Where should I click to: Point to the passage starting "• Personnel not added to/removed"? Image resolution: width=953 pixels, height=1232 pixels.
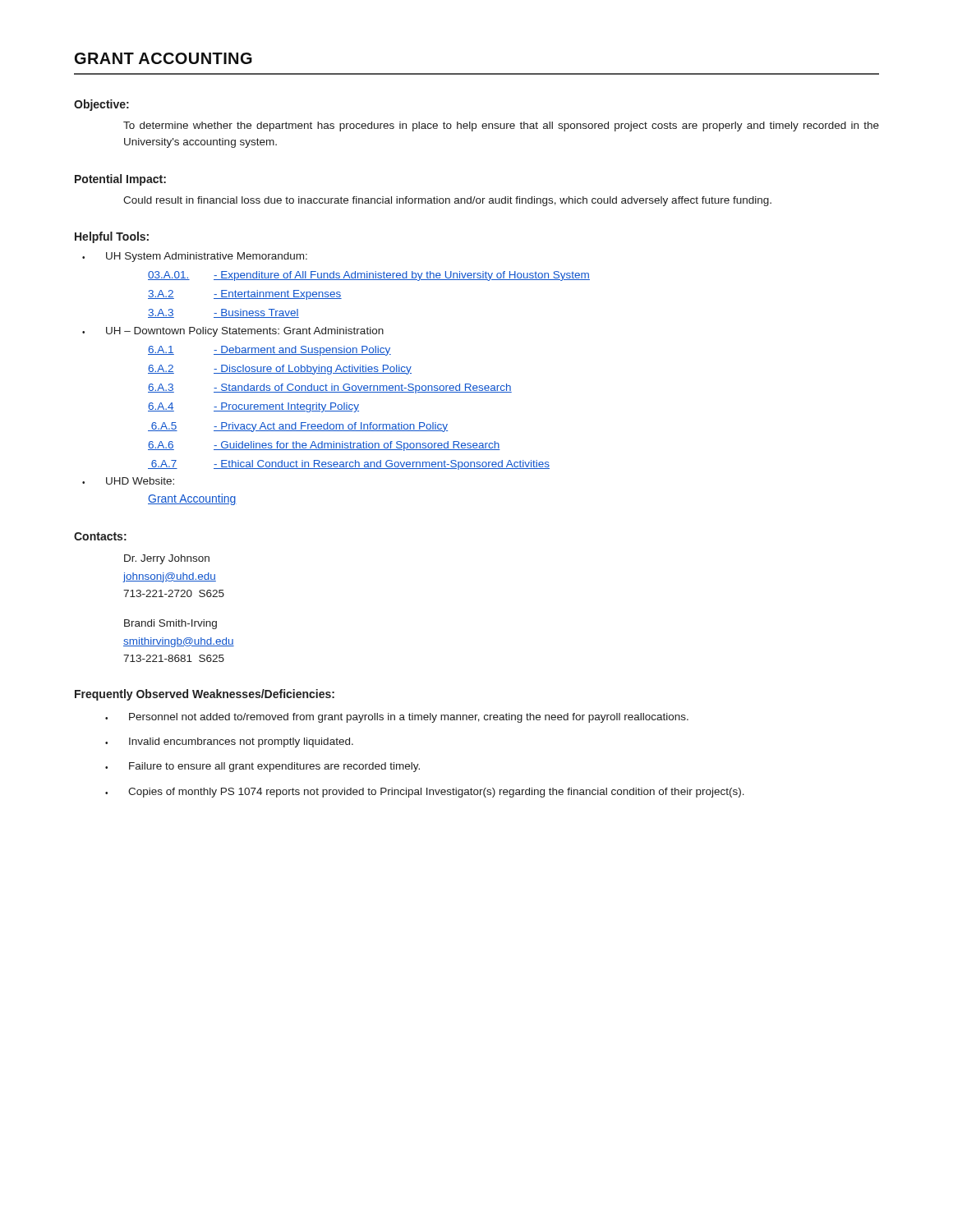[x=488, y=717]
